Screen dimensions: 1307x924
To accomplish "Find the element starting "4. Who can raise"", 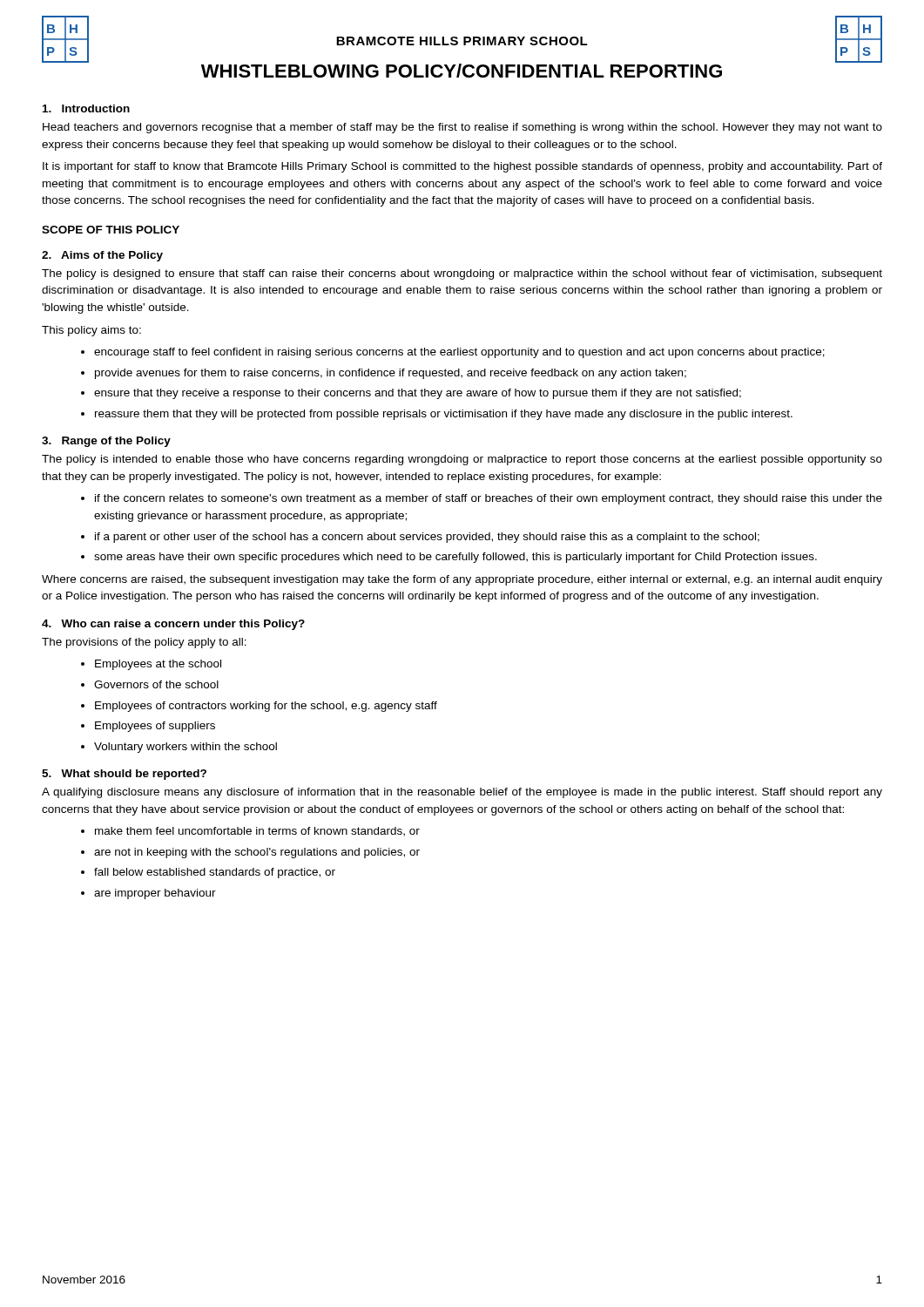I will (173, 623).
